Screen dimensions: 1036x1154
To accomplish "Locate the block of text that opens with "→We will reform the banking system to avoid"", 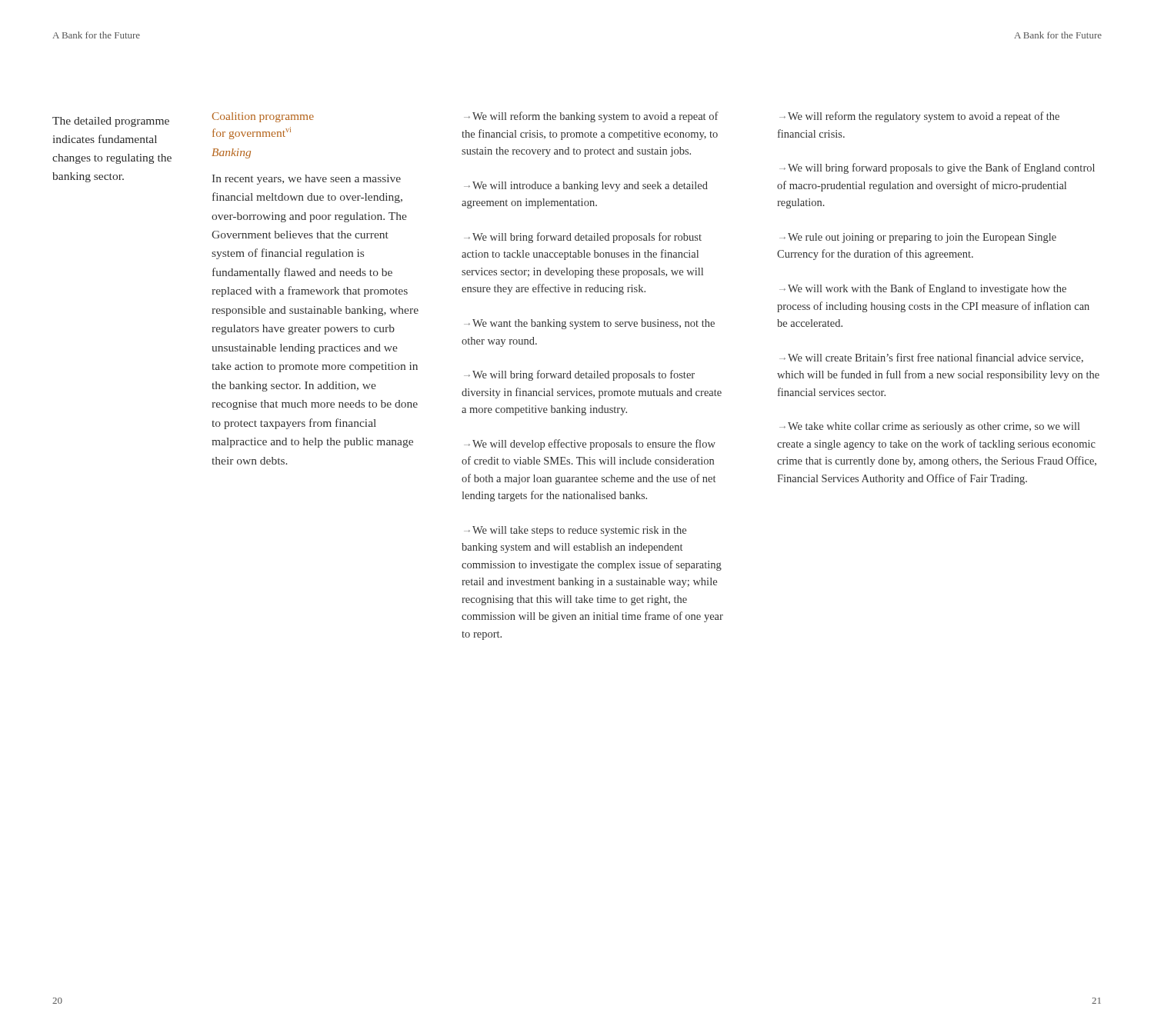I will tap(590, 134).
